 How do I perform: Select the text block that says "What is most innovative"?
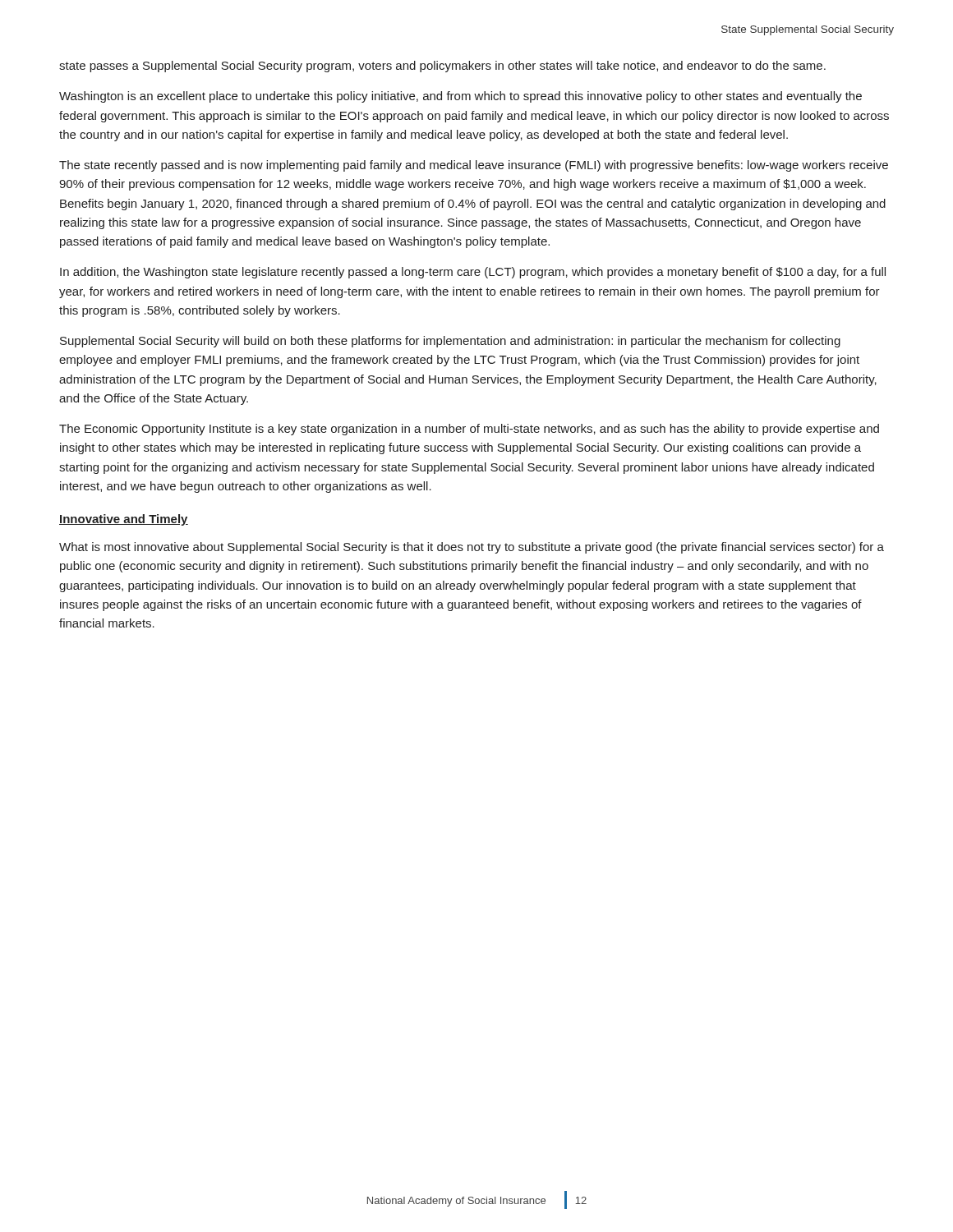point(471,585)
